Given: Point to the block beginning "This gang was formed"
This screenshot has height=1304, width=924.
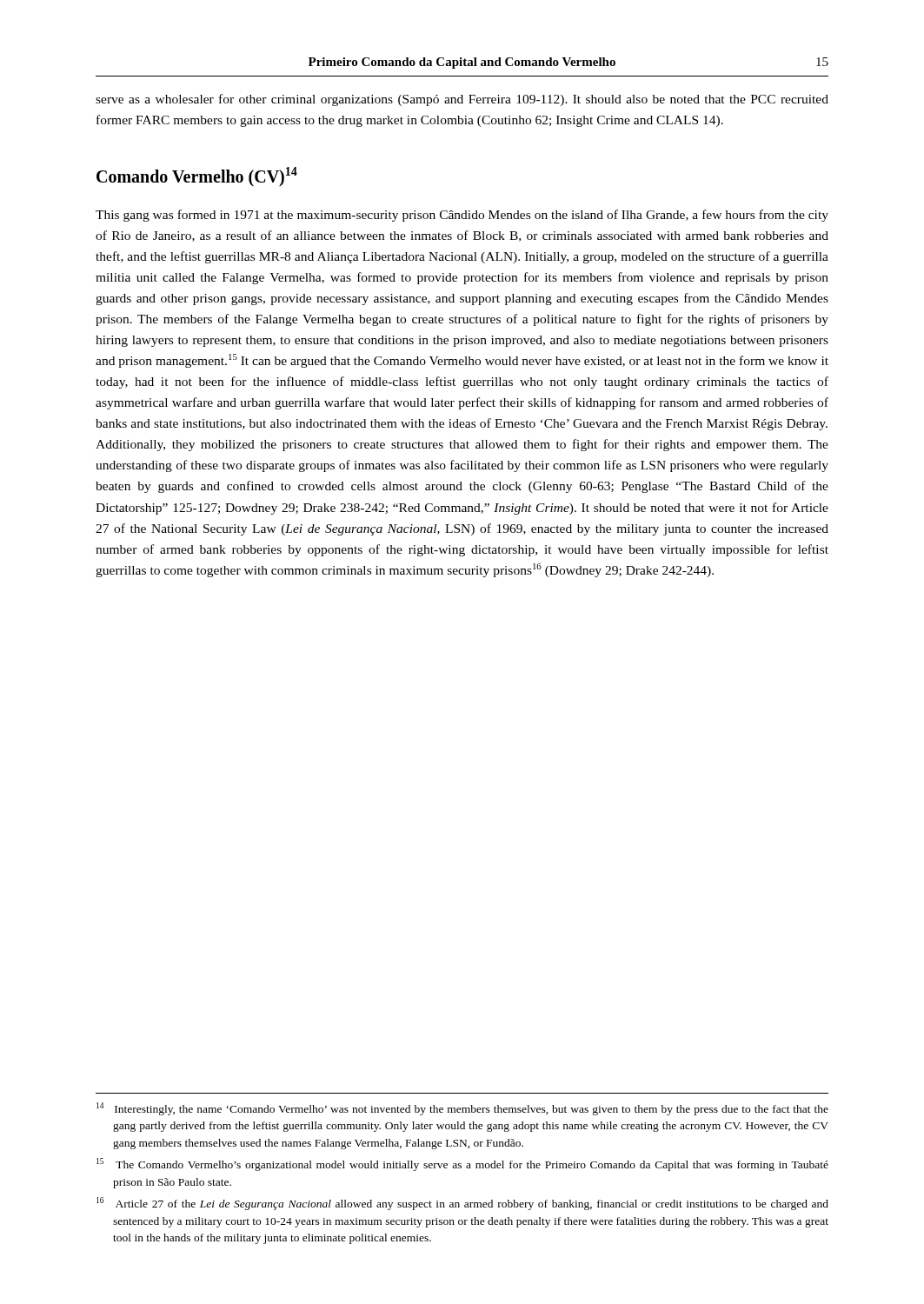Looking at the screenshot, I should pos(462,392).
